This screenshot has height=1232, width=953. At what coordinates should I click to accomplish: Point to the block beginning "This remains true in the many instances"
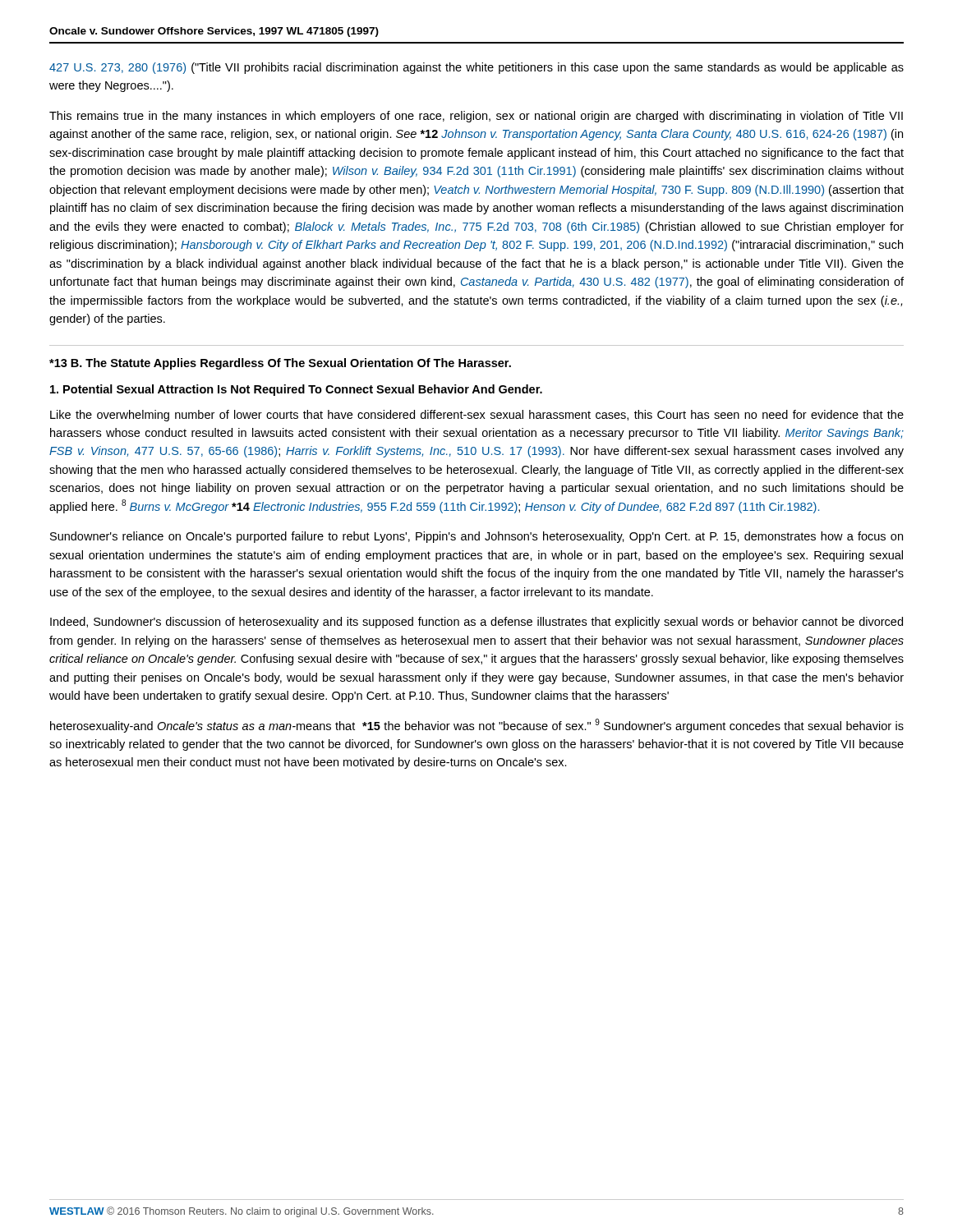click(476, 217)
